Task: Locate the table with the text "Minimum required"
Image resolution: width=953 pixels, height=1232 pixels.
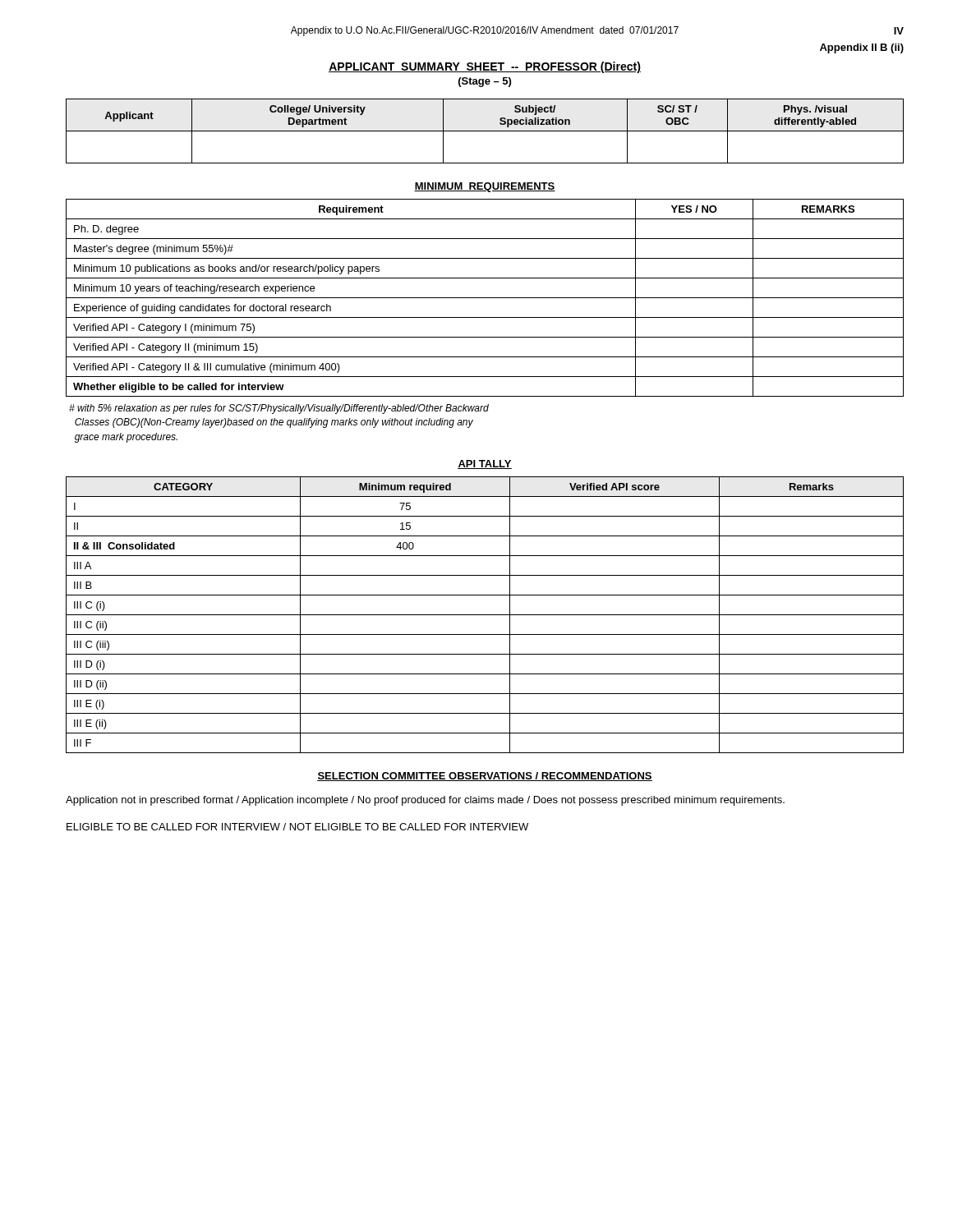Action: tap(485, 615)
